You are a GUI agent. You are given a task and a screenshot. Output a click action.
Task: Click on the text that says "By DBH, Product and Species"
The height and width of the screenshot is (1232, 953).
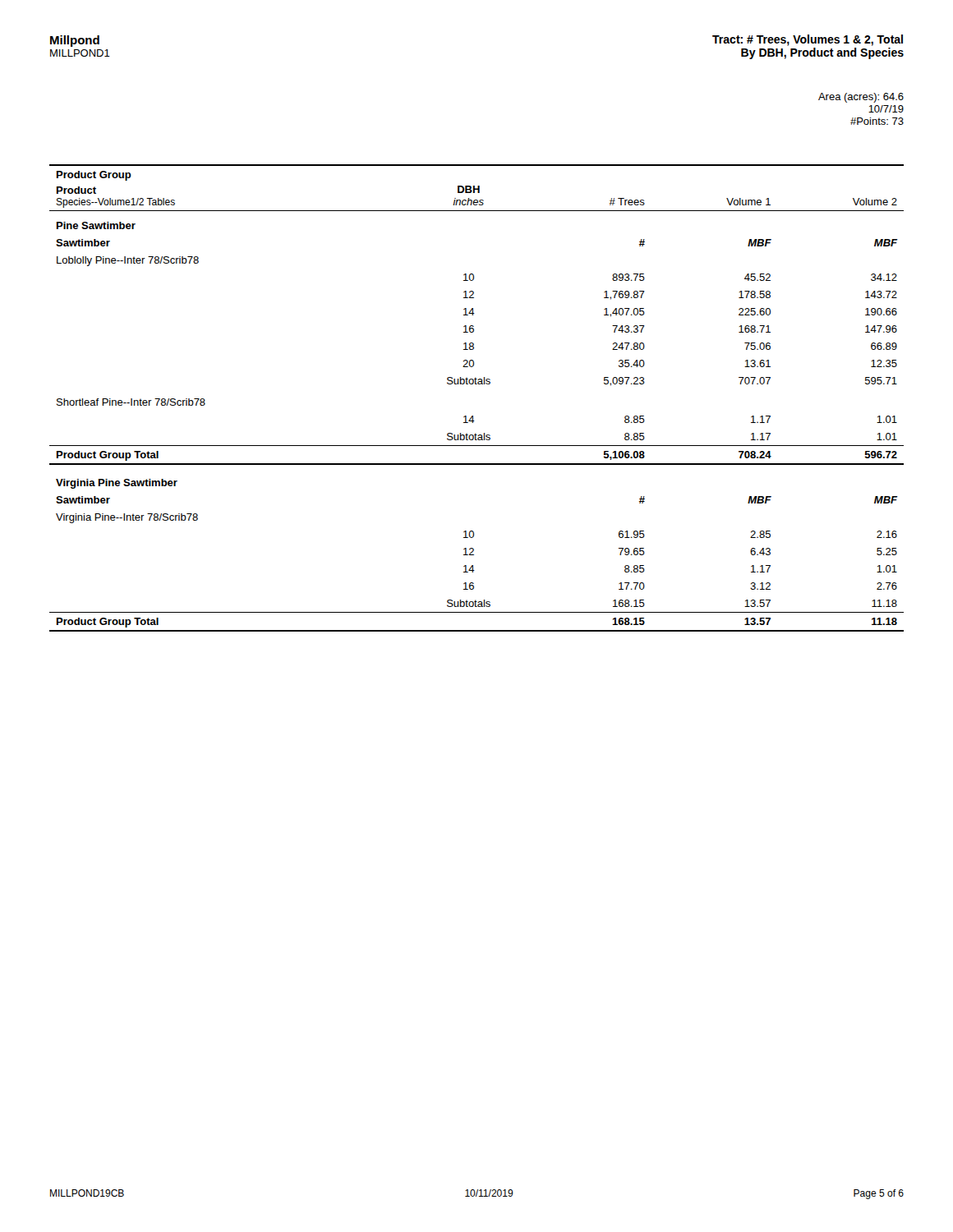(x=822, y=53)
